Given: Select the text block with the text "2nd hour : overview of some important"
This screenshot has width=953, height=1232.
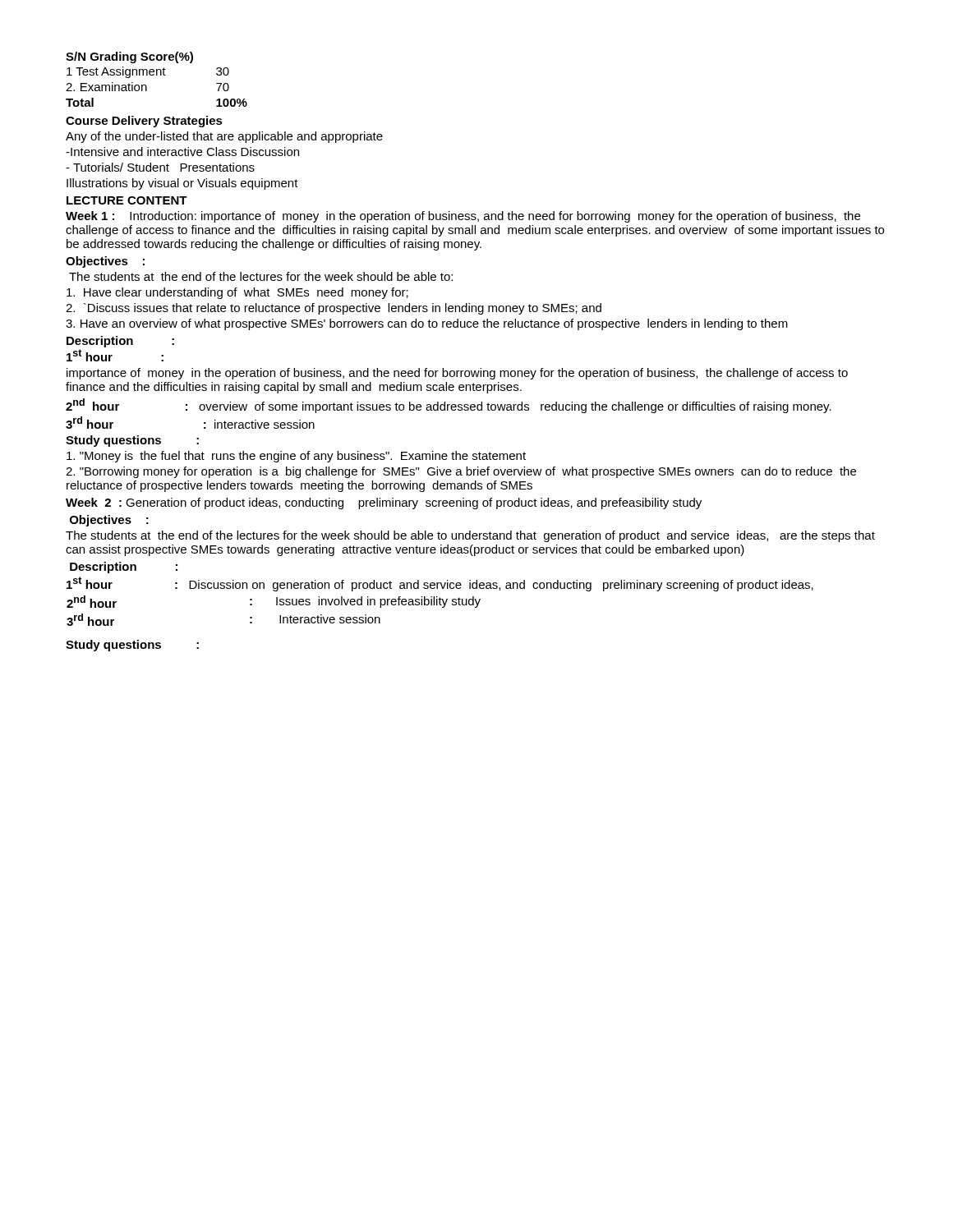Looking at the screenshot, I should 476,405.
